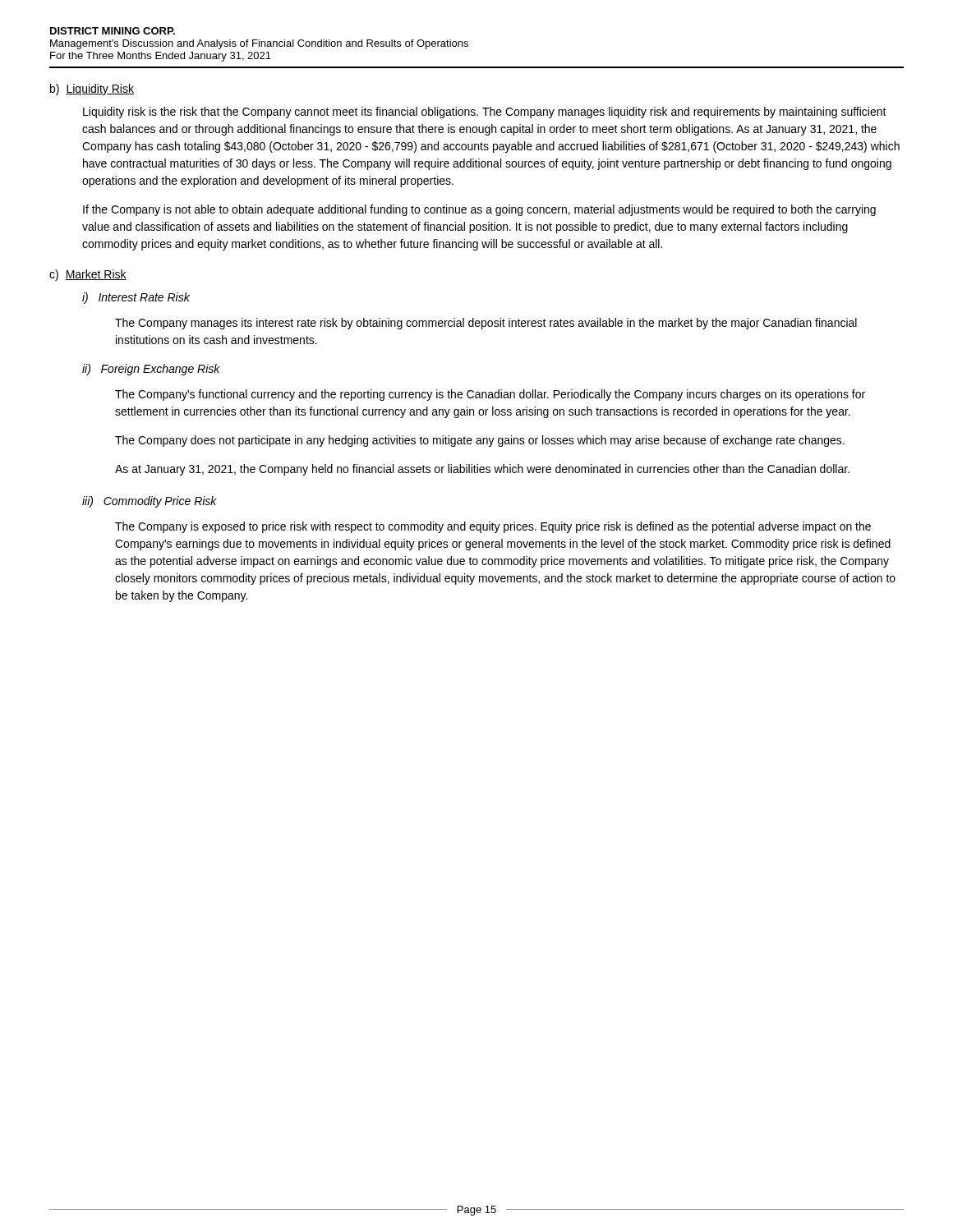Click on the text block that says "Liquidity risk is the risk that the"
Screen dimensions: 1232x953
click(491, 146)
